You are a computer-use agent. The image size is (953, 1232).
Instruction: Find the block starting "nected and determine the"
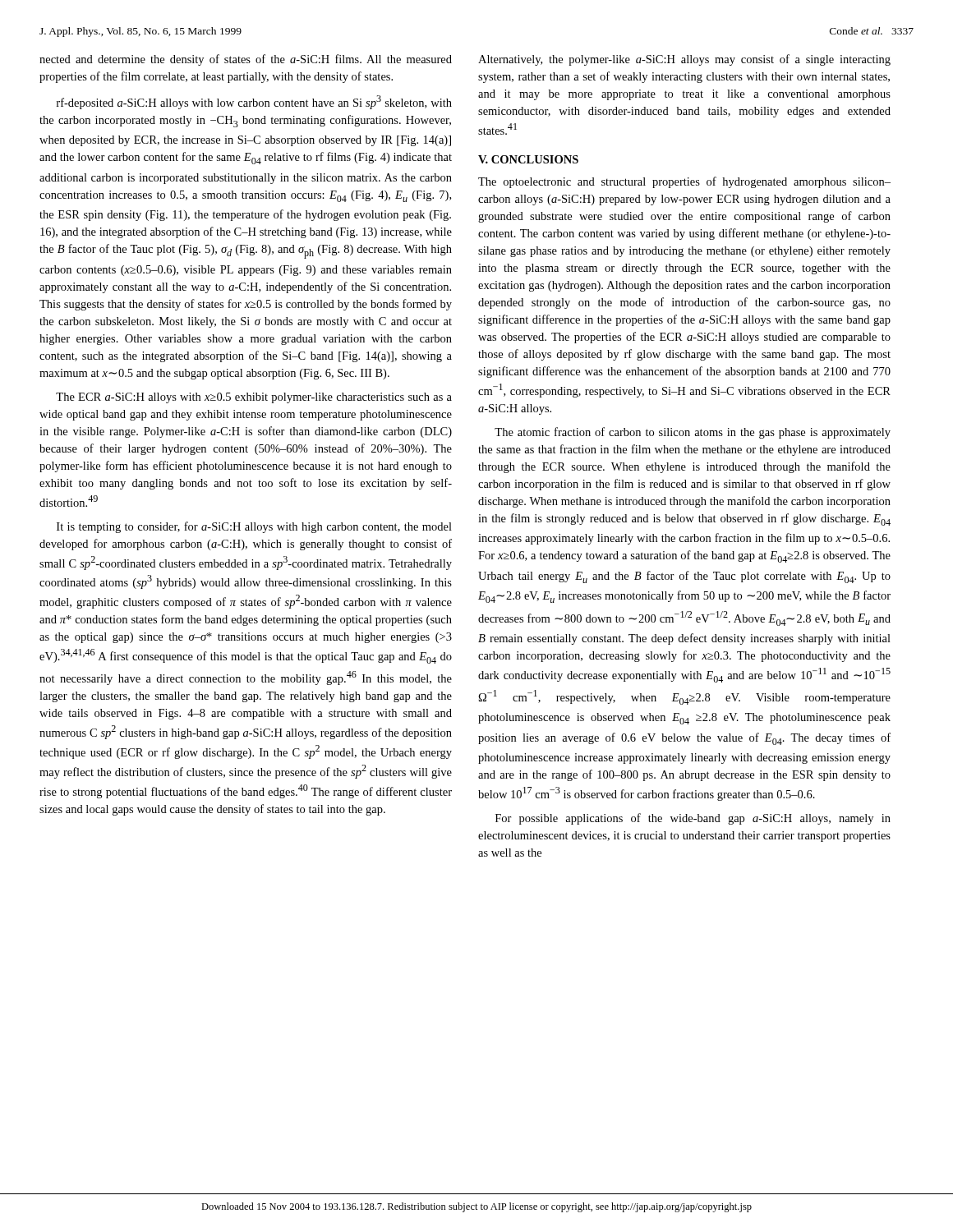246,434
